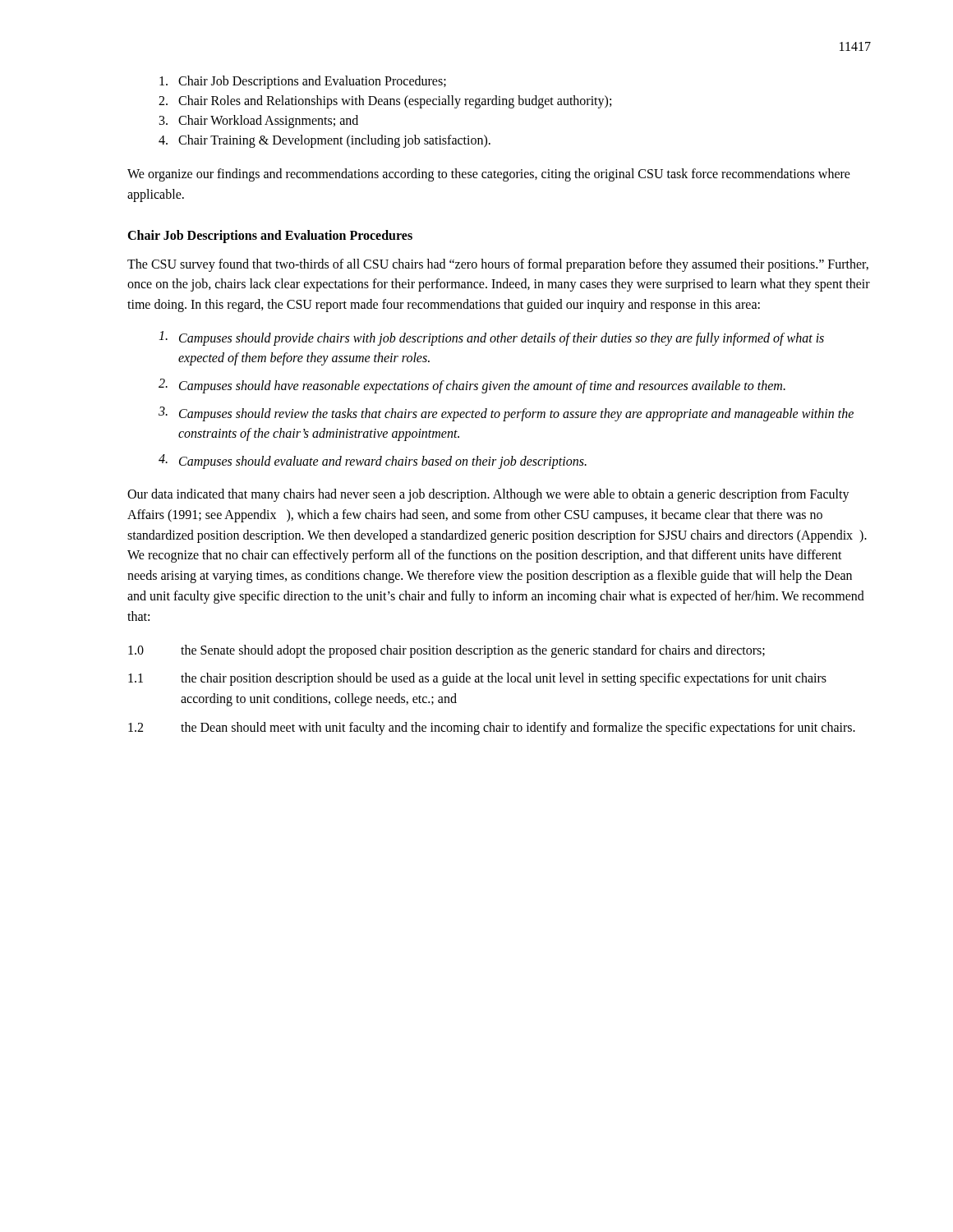Point to the region starting "Our data indicated"
This screenshot has height=1232, width=953.
(497, 555)
